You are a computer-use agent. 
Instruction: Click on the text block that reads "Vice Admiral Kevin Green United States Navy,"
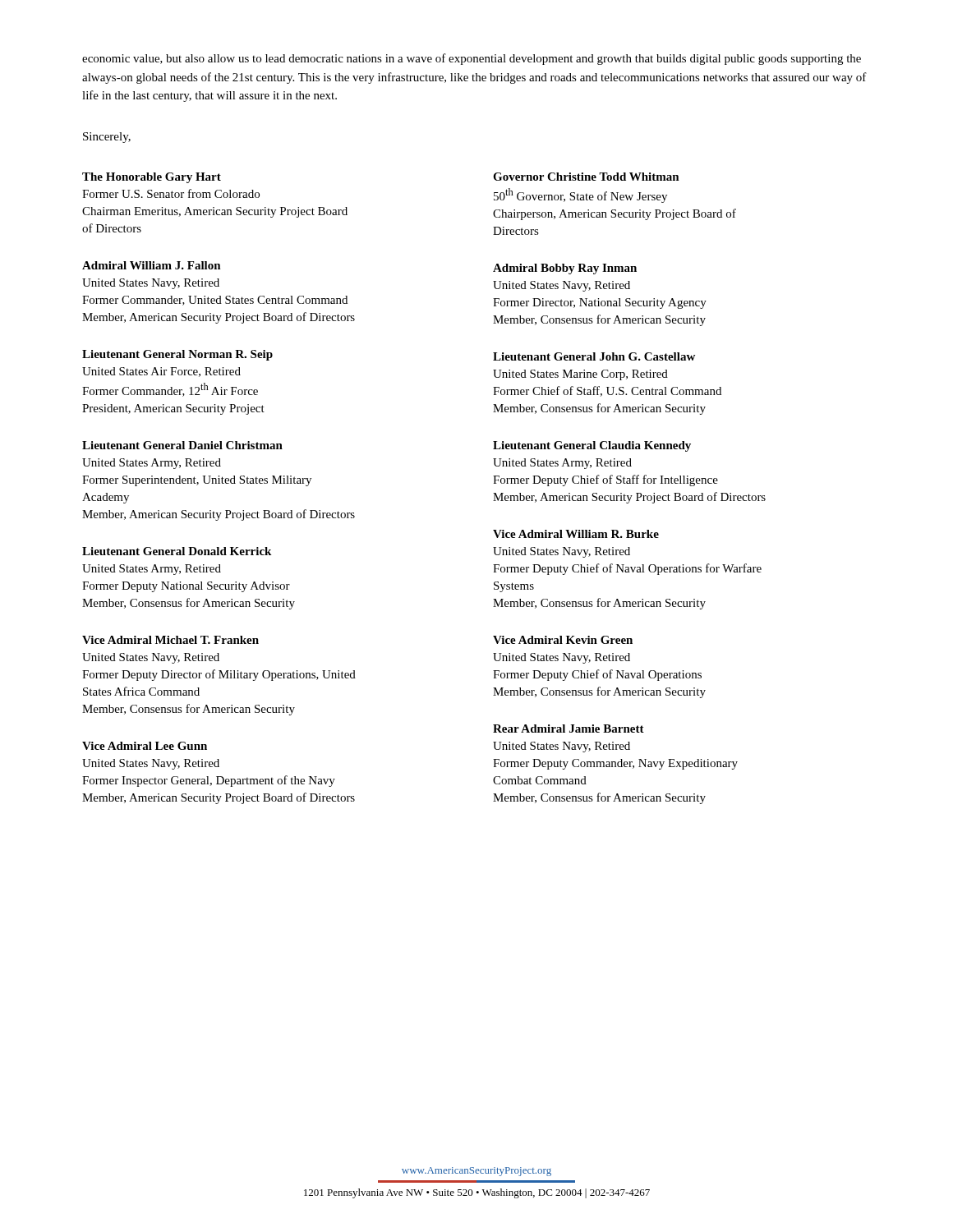(682, 666)
